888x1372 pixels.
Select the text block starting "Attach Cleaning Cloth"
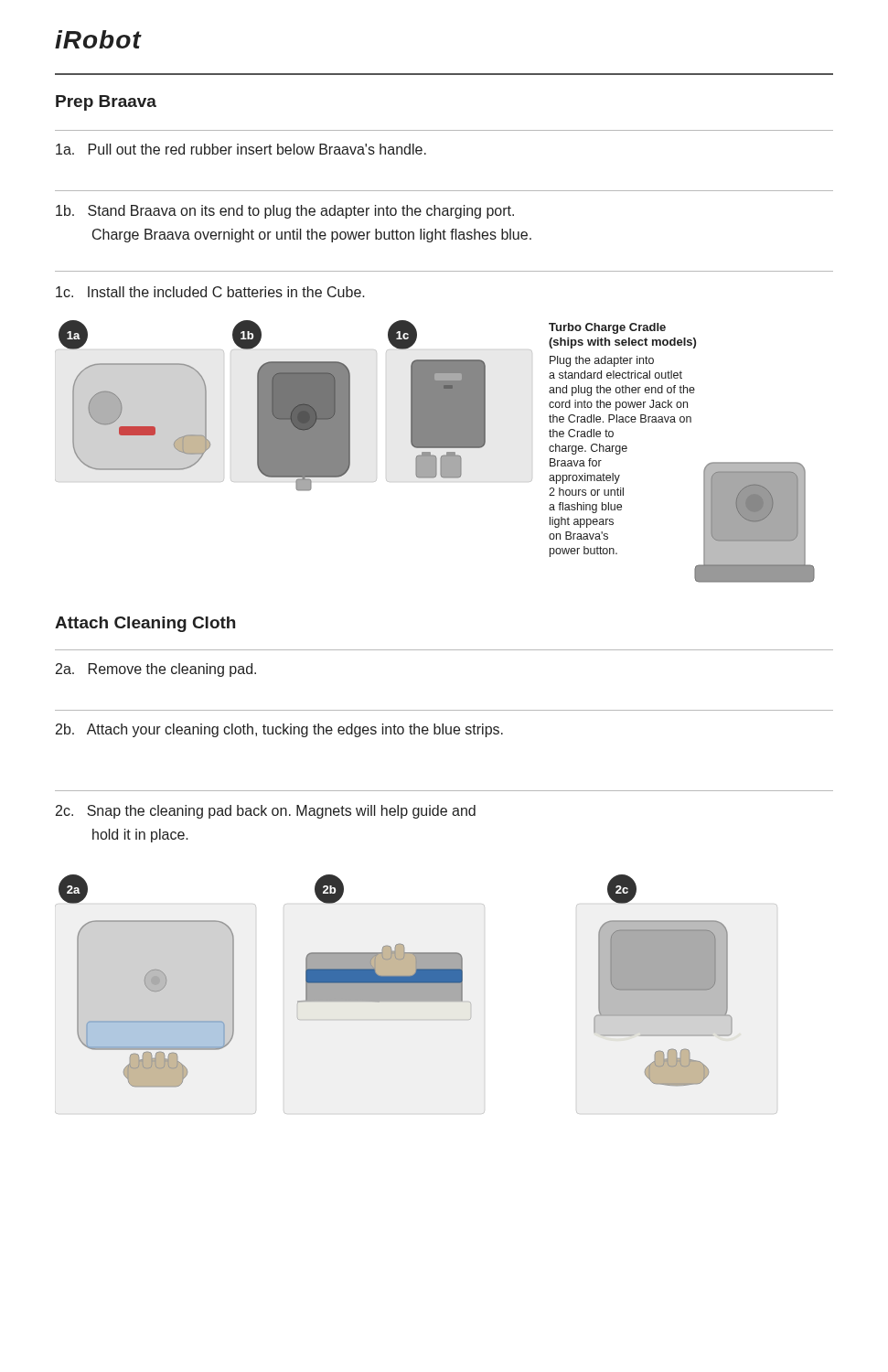[x=146, y=622]
